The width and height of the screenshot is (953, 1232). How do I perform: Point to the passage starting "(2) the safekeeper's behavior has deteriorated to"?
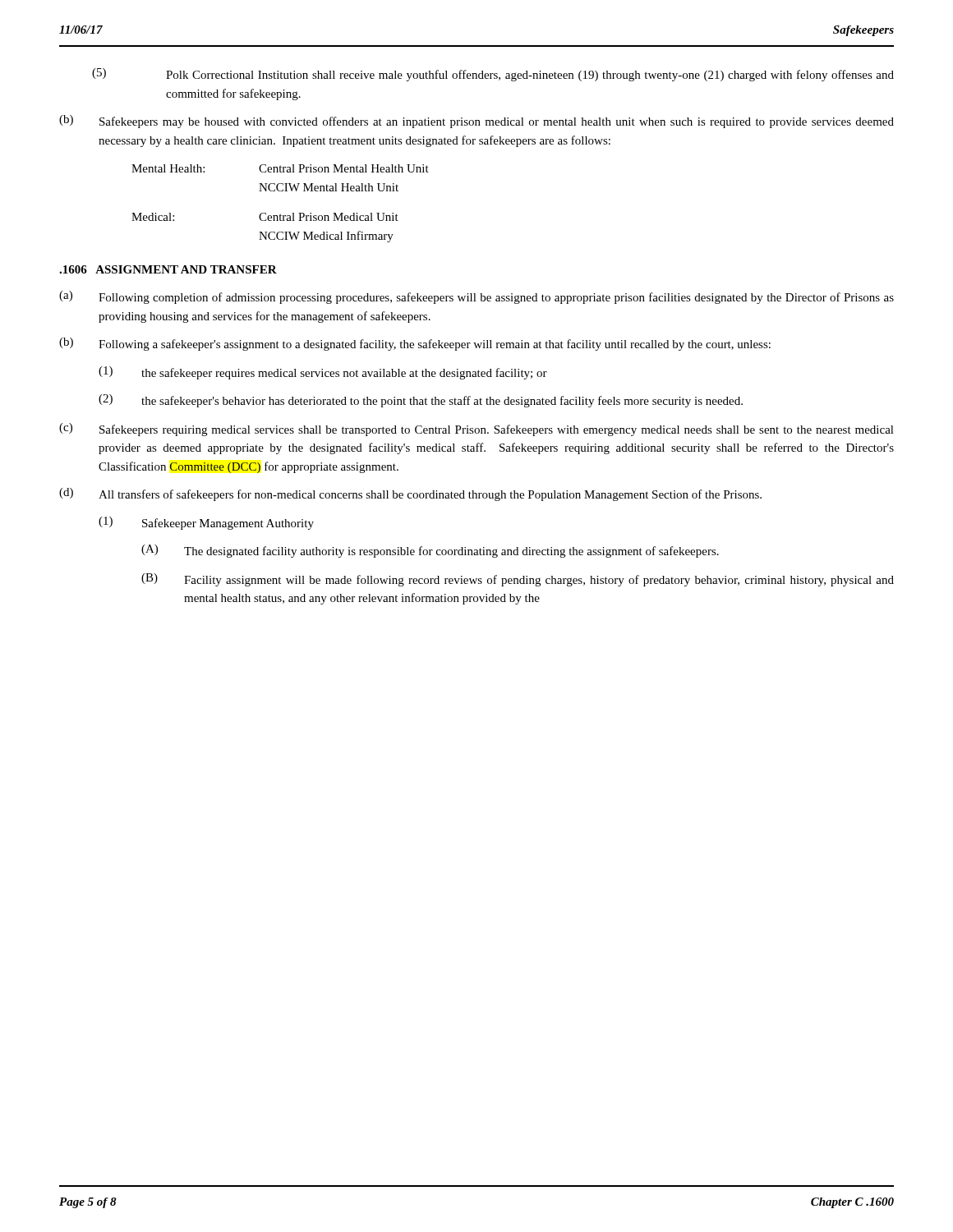coord(496,401)
